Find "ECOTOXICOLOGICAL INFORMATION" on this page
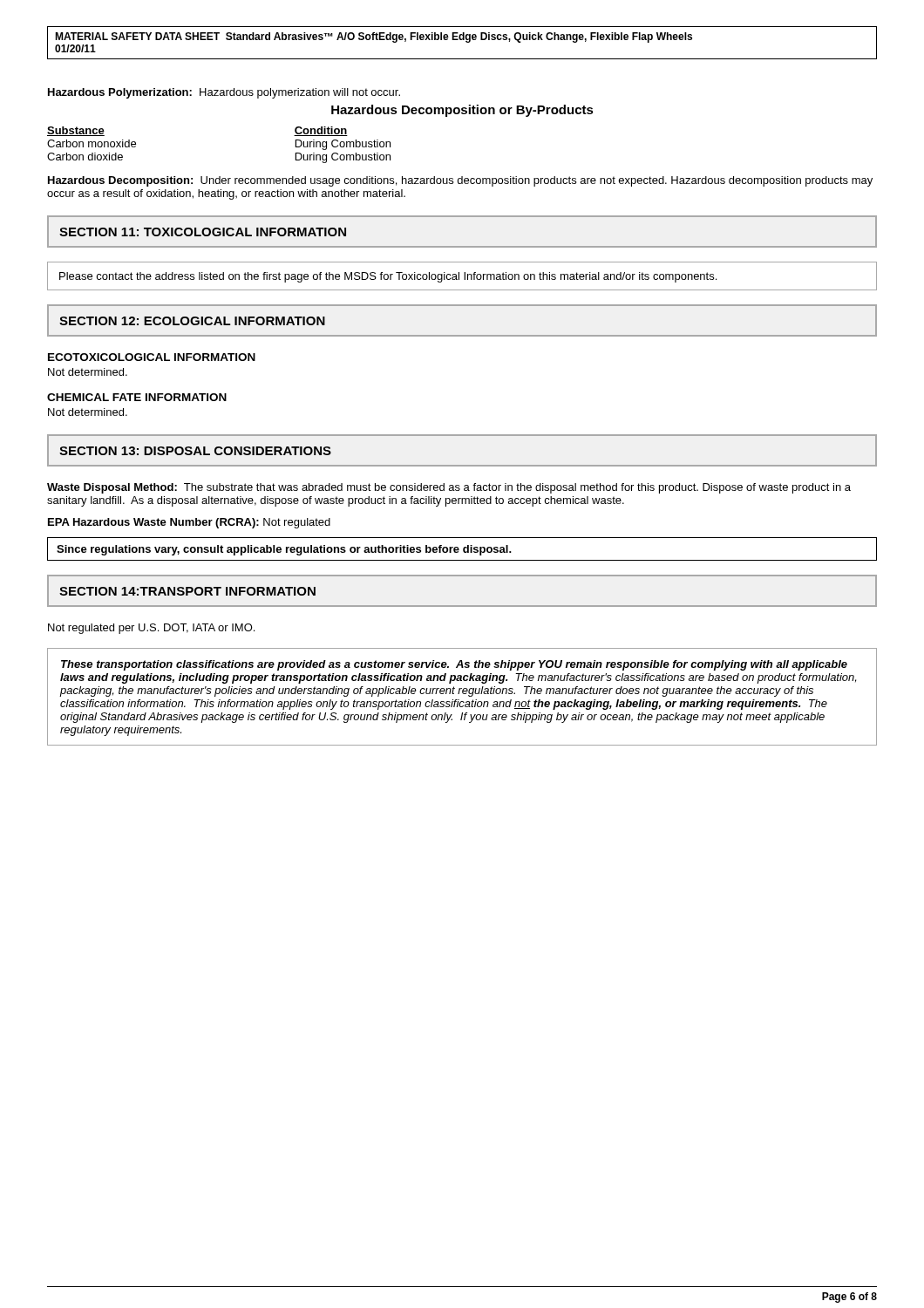The width and height of the screenshot is (924, 1308). point(151,357)
